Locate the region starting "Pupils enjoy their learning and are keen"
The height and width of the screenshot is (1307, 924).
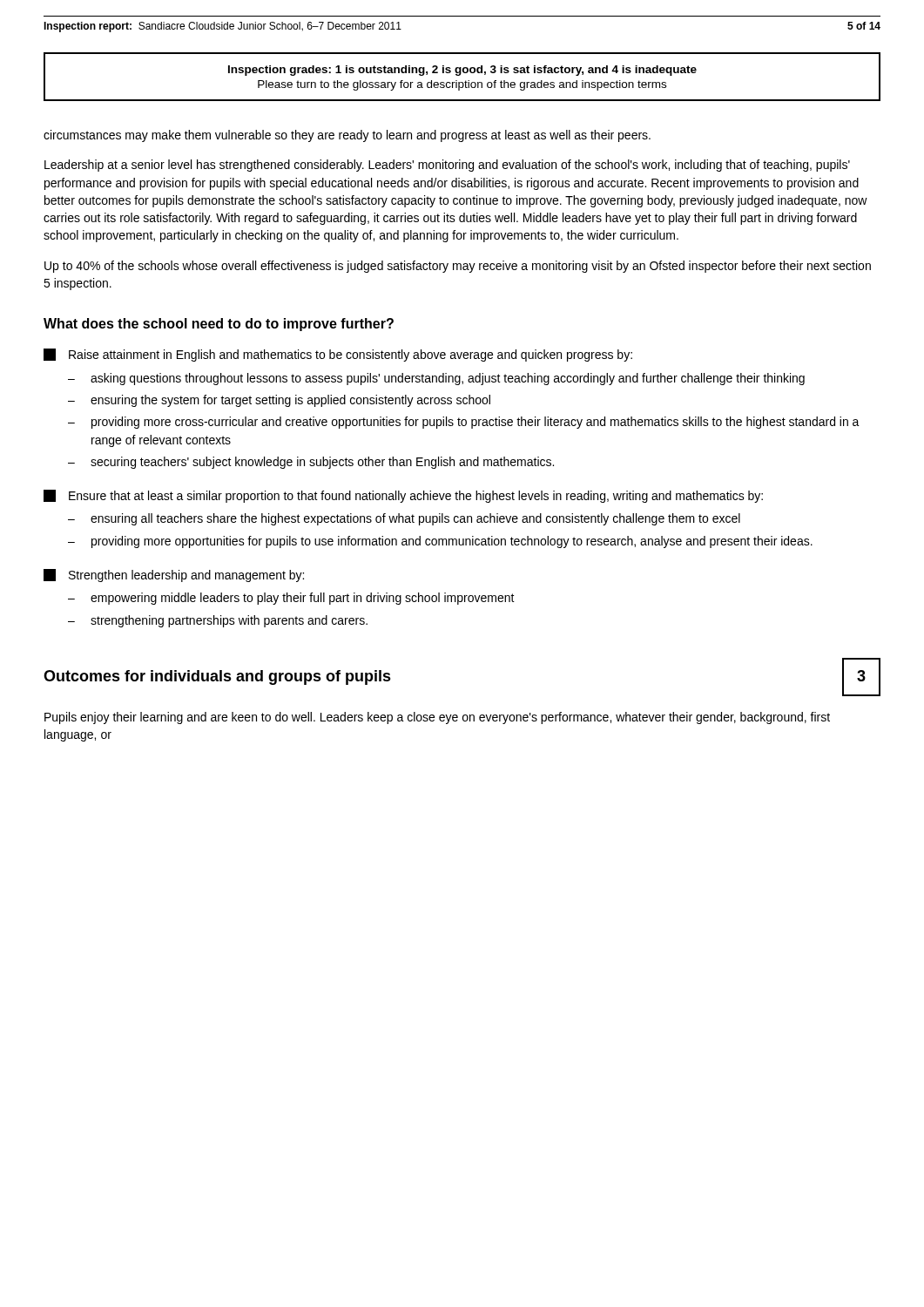click(437, 726)
